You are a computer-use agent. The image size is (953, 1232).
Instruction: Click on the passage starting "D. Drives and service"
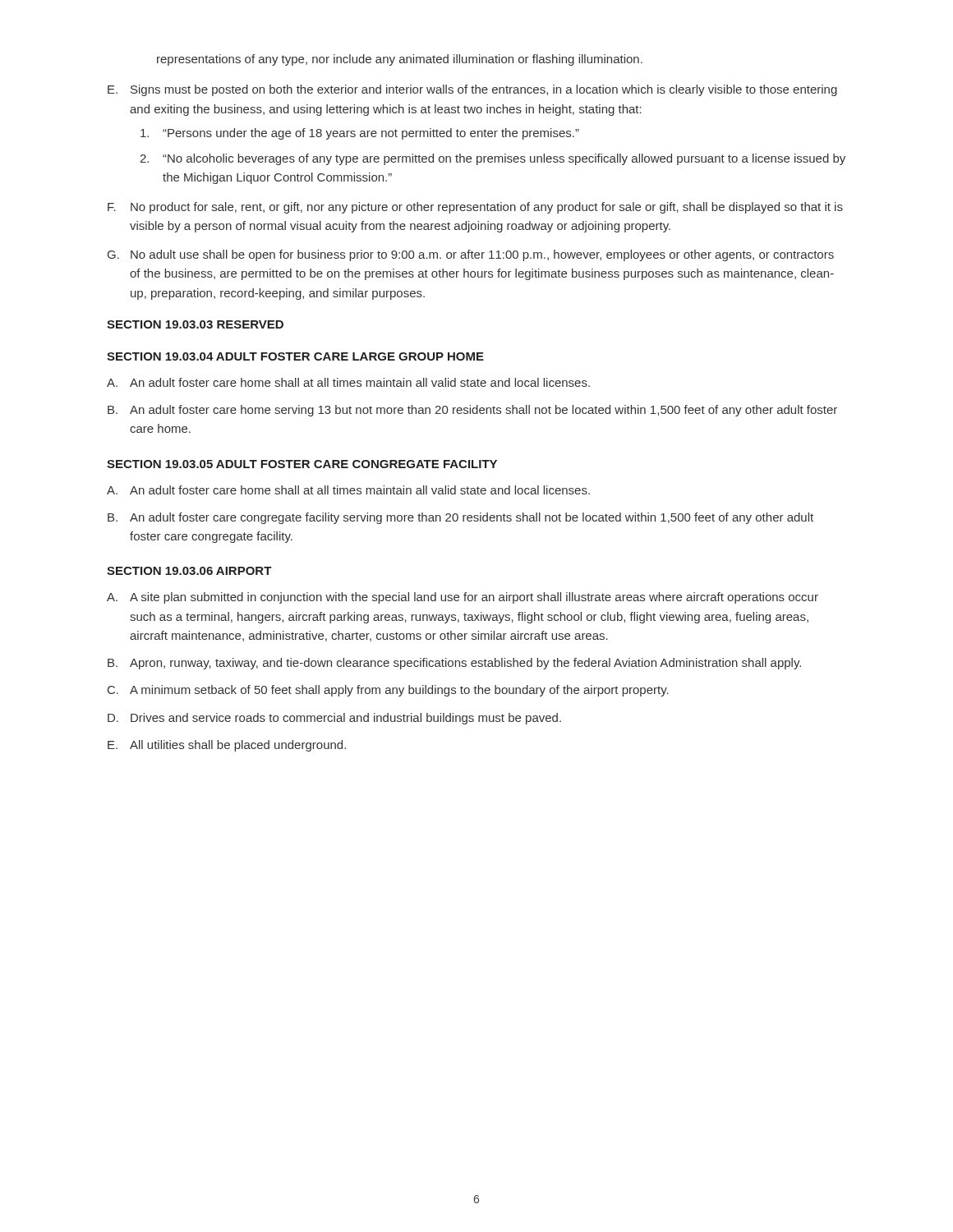click(x=476, y=717)
